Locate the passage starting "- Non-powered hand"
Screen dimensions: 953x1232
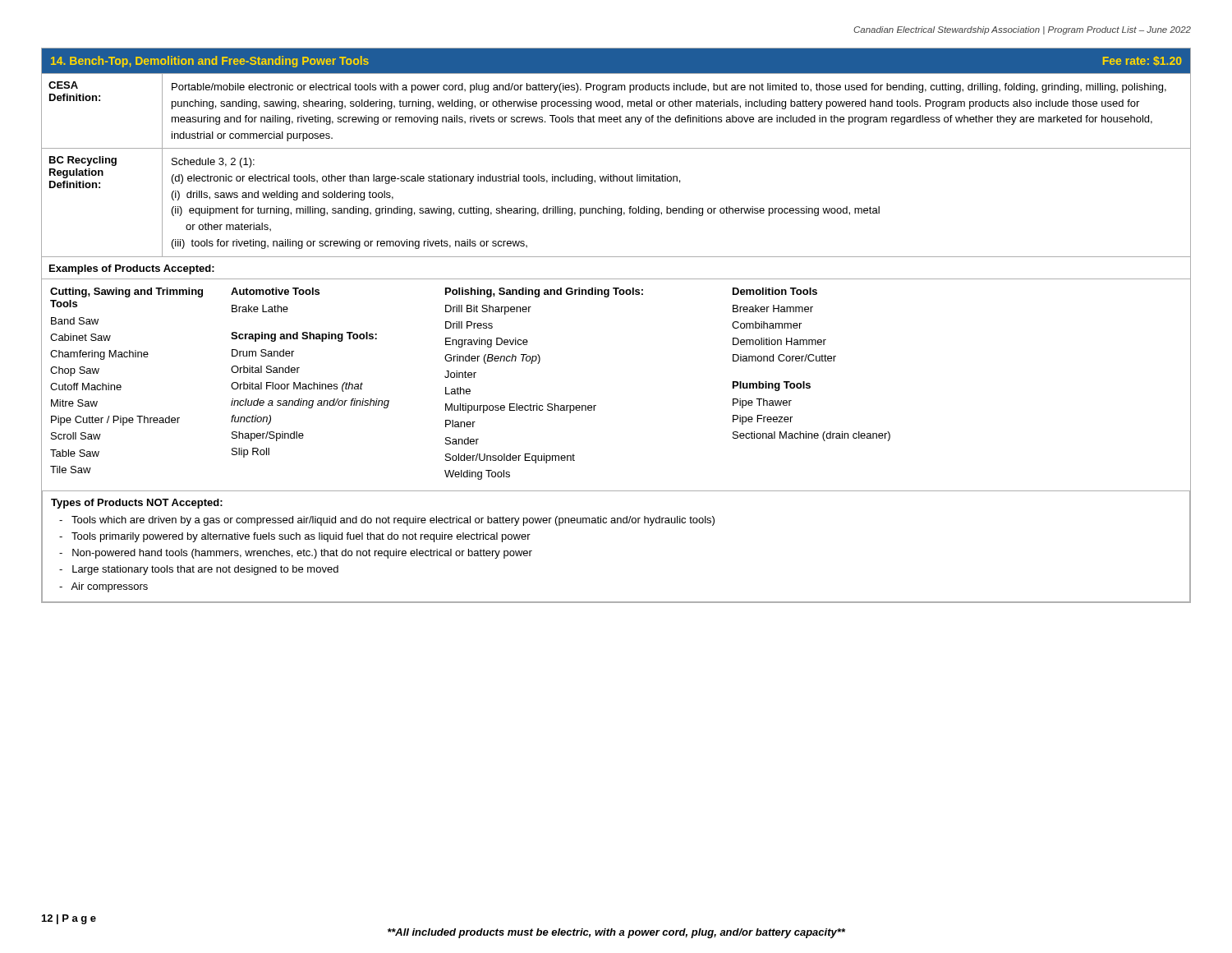click(296, 553)
